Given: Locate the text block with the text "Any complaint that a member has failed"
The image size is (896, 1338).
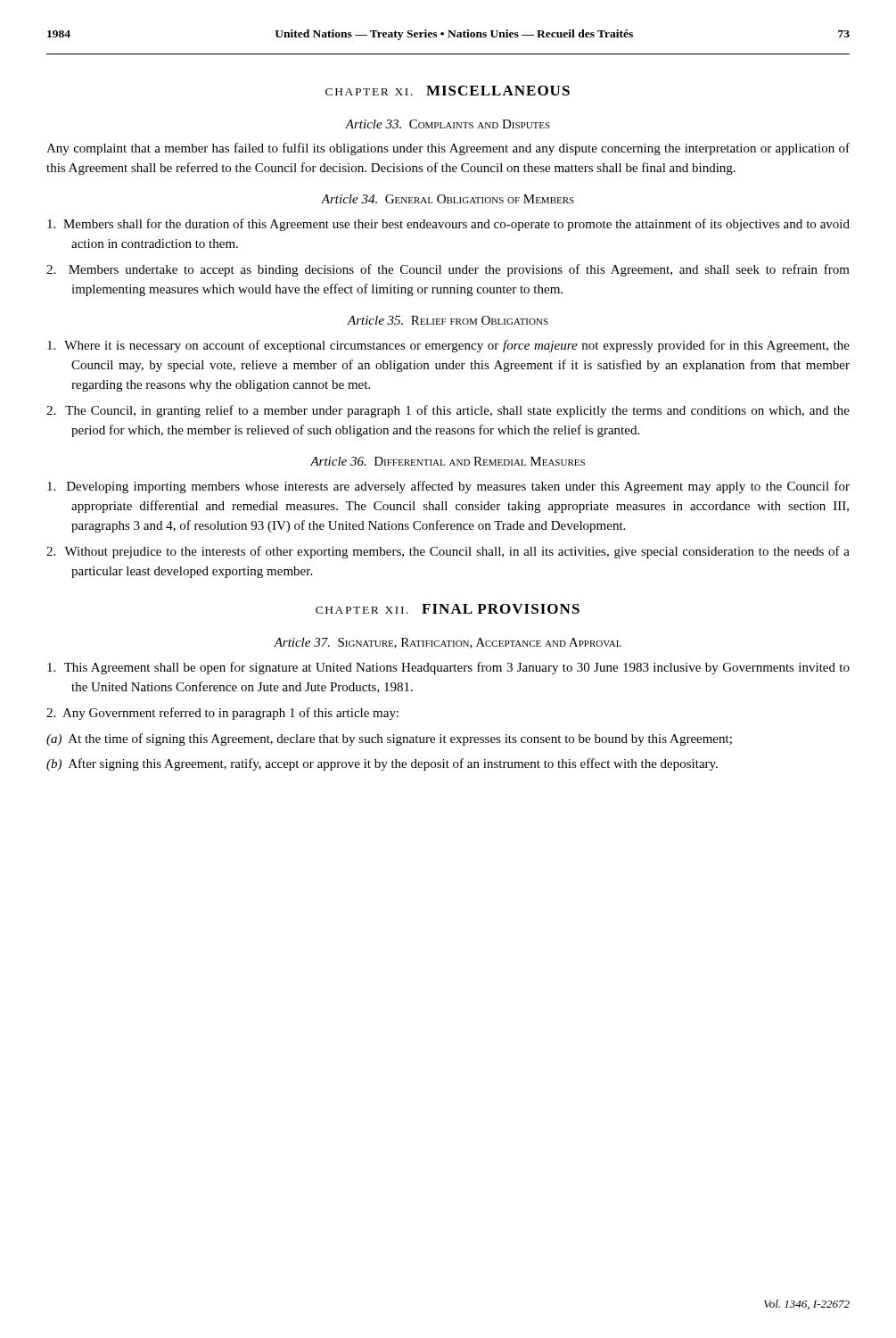Looking at the screenshot, I should [x=448, y=158].
